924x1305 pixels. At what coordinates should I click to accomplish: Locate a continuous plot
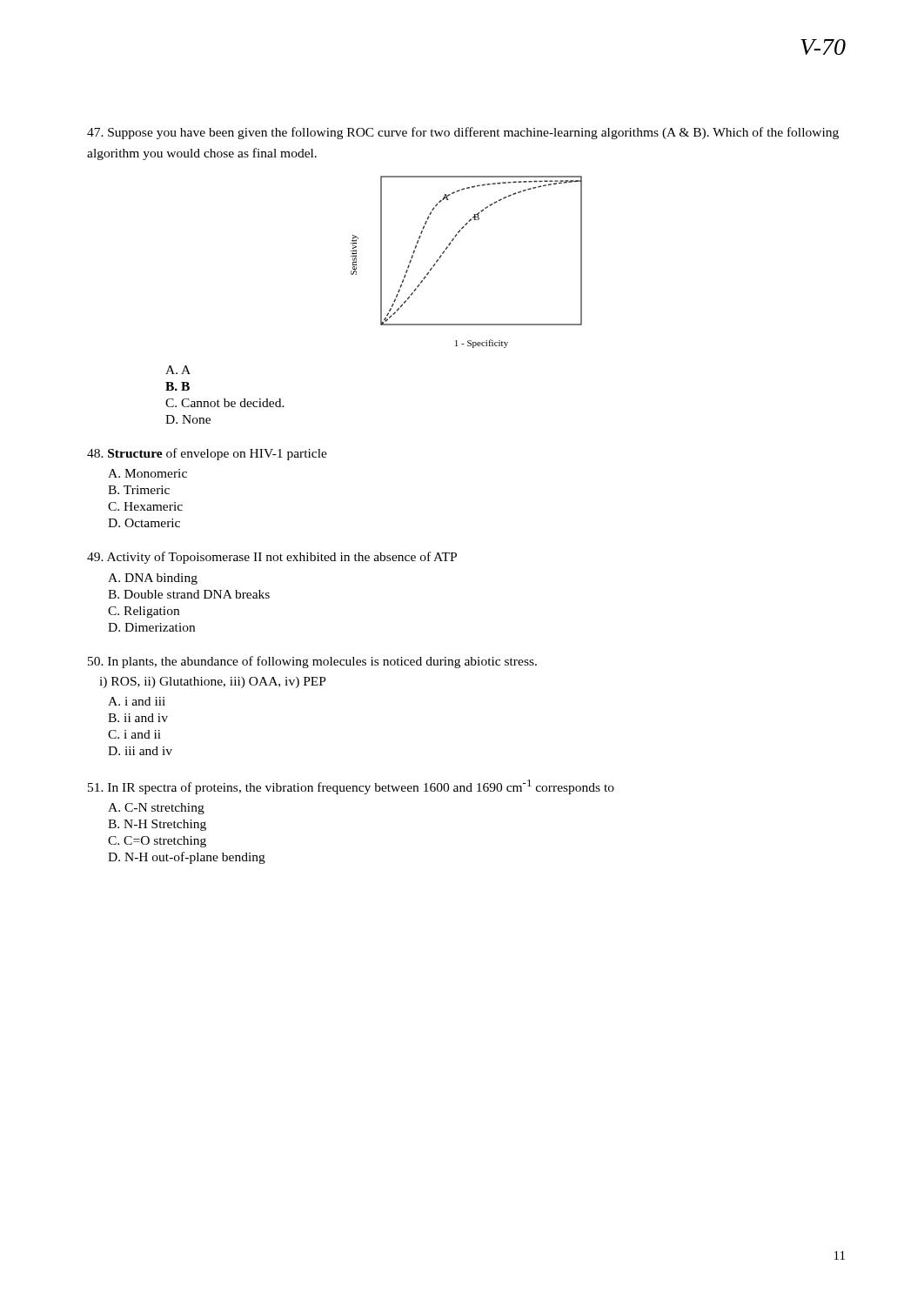coord(466,265)
